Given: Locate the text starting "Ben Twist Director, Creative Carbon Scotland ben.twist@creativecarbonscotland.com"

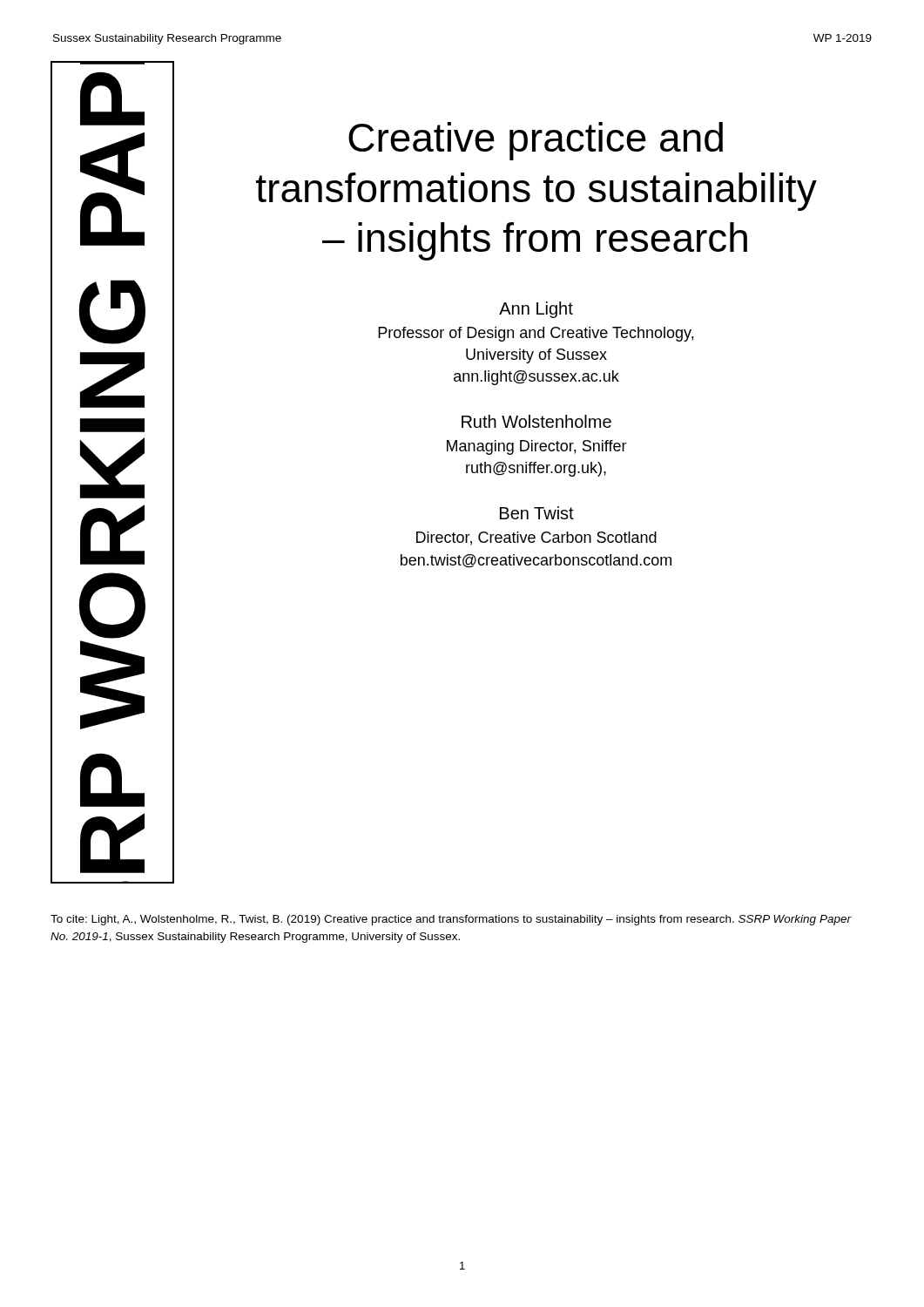Looking at the screenshot, I should (x=536, y=538).
